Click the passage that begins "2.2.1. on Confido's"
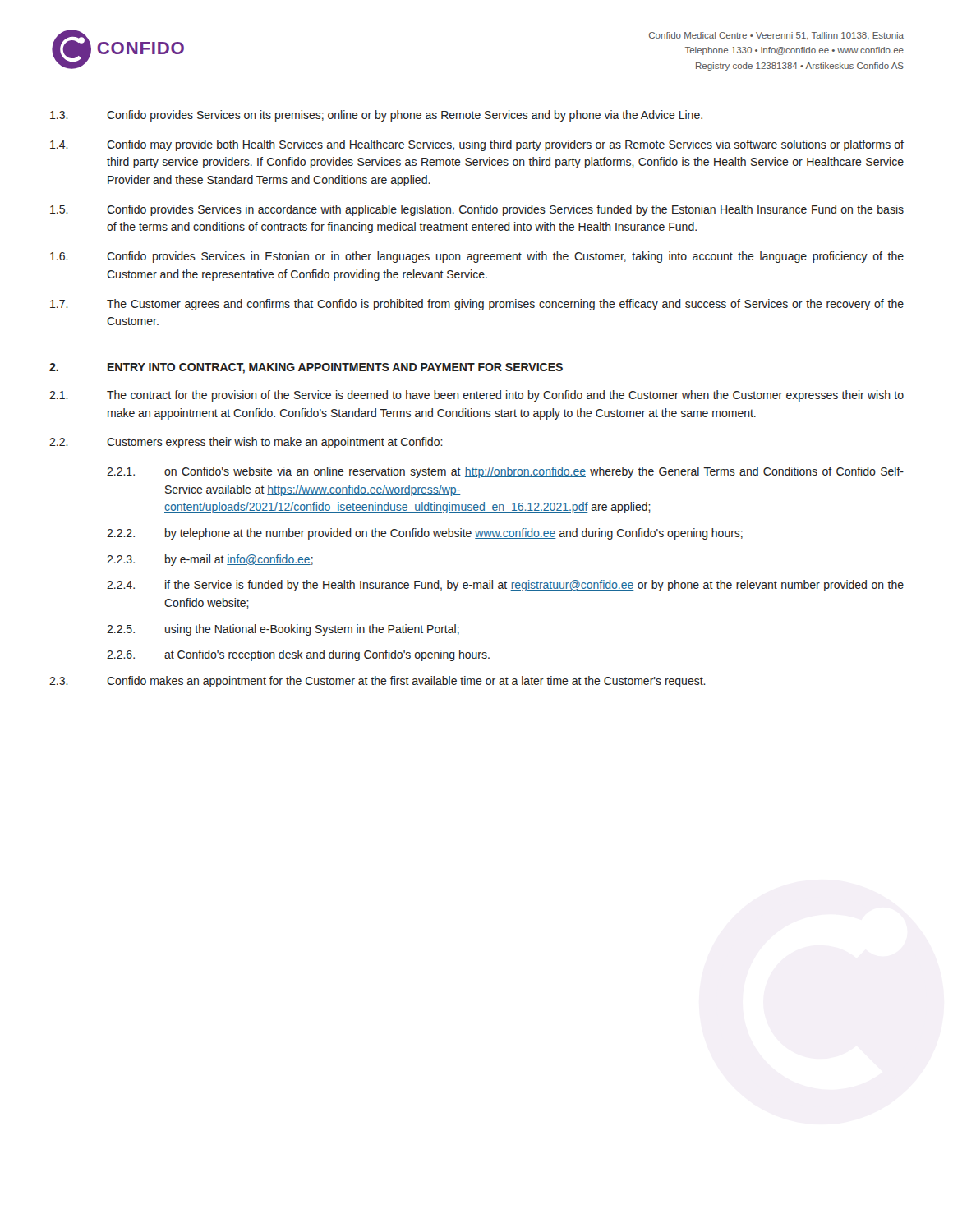This screenshot has width=953, height=1232. tap(505, 472)
